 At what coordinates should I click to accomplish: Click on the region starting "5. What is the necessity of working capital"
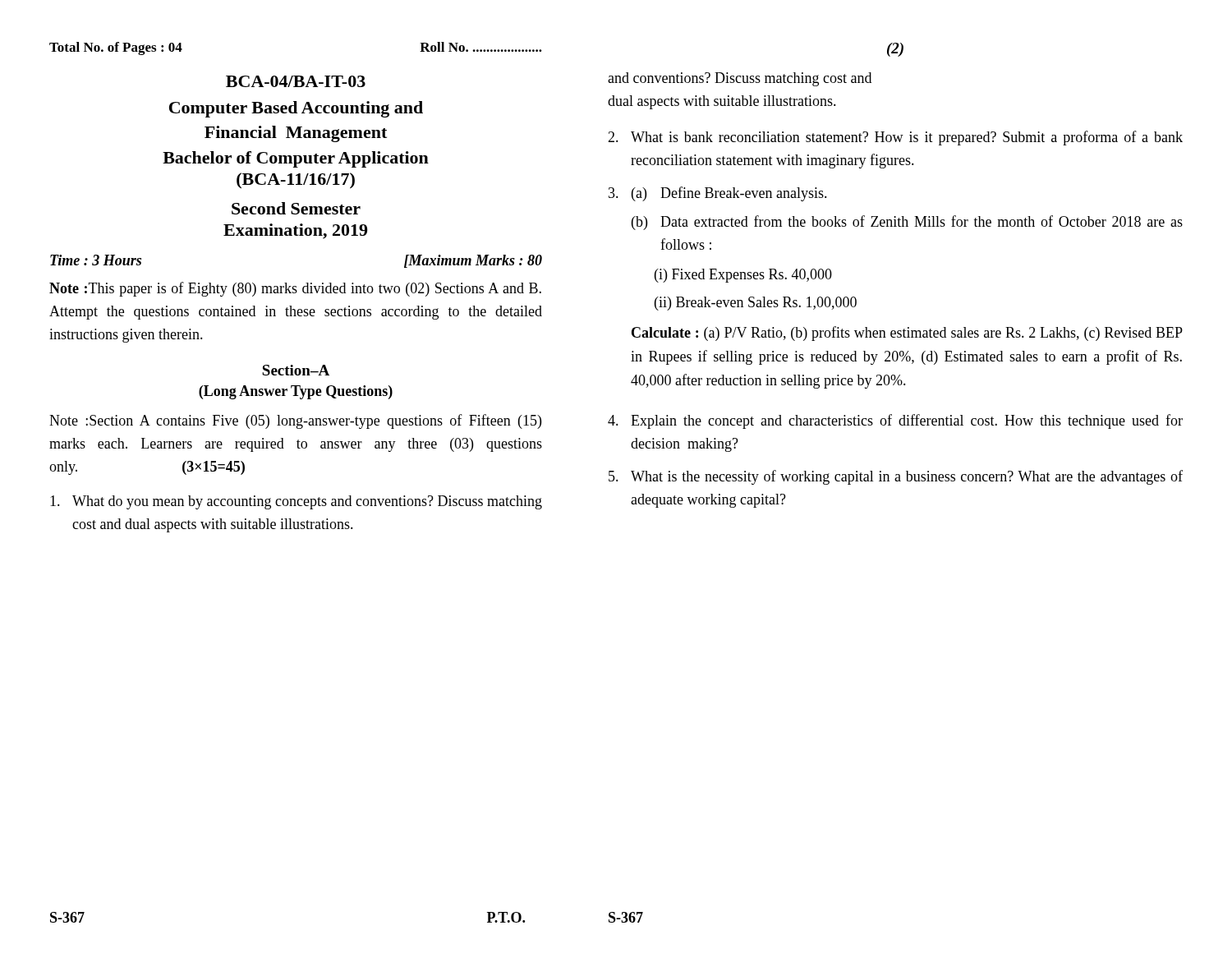pos(895,489)
